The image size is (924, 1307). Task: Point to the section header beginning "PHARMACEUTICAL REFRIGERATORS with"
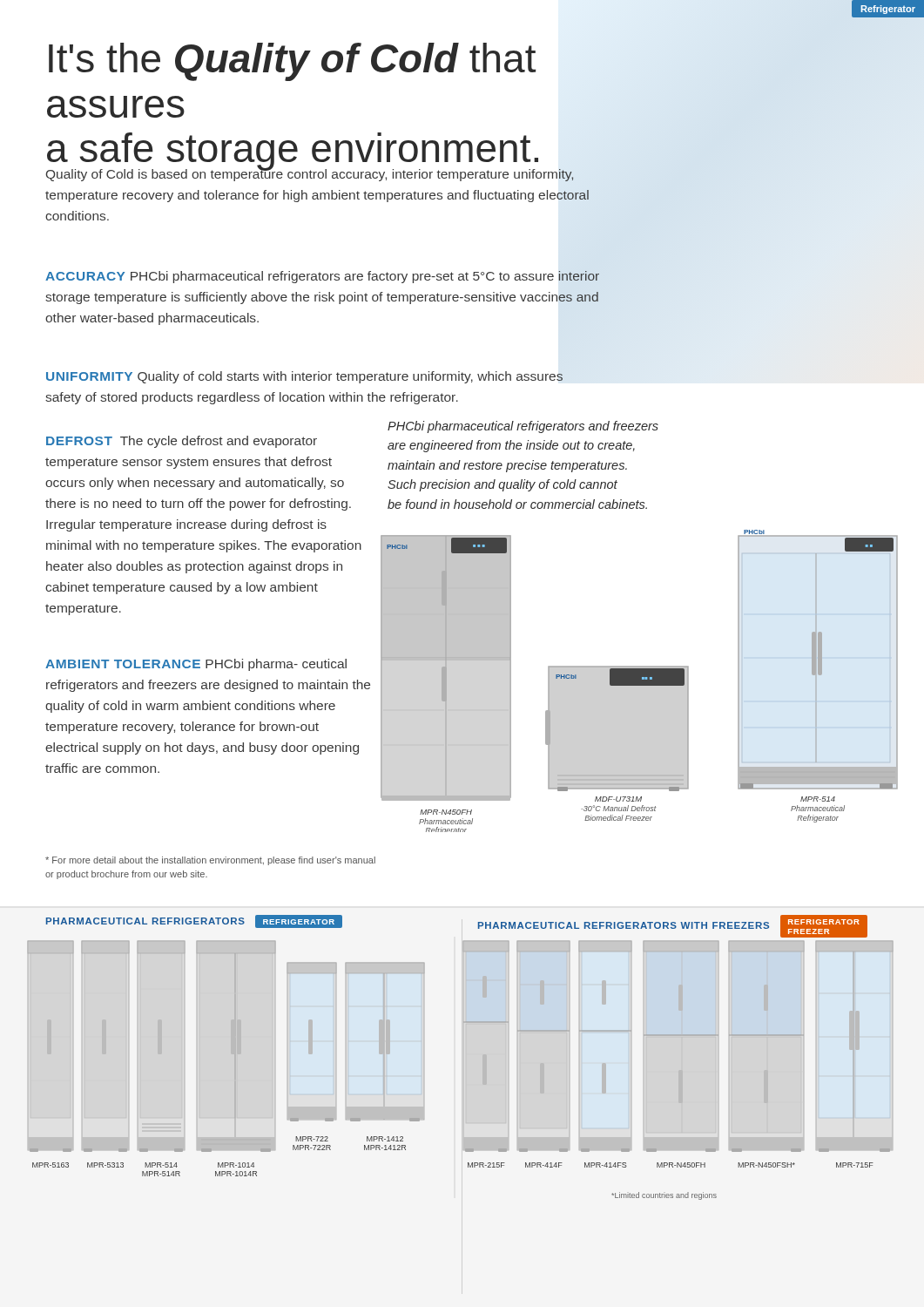pos(672,926)
